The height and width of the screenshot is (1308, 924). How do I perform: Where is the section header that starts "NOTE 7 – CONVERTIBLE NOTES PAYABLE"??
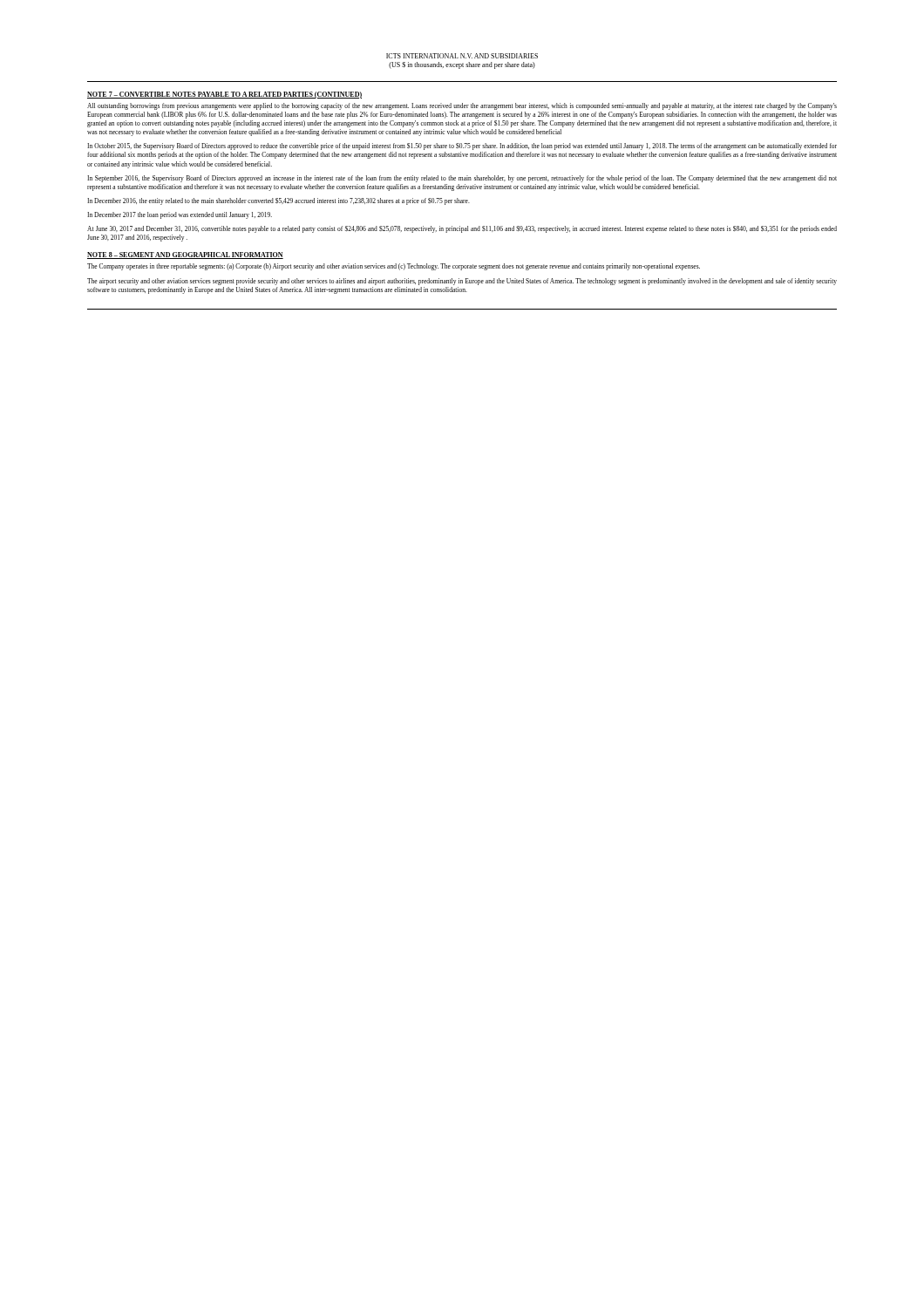(224, 94)
